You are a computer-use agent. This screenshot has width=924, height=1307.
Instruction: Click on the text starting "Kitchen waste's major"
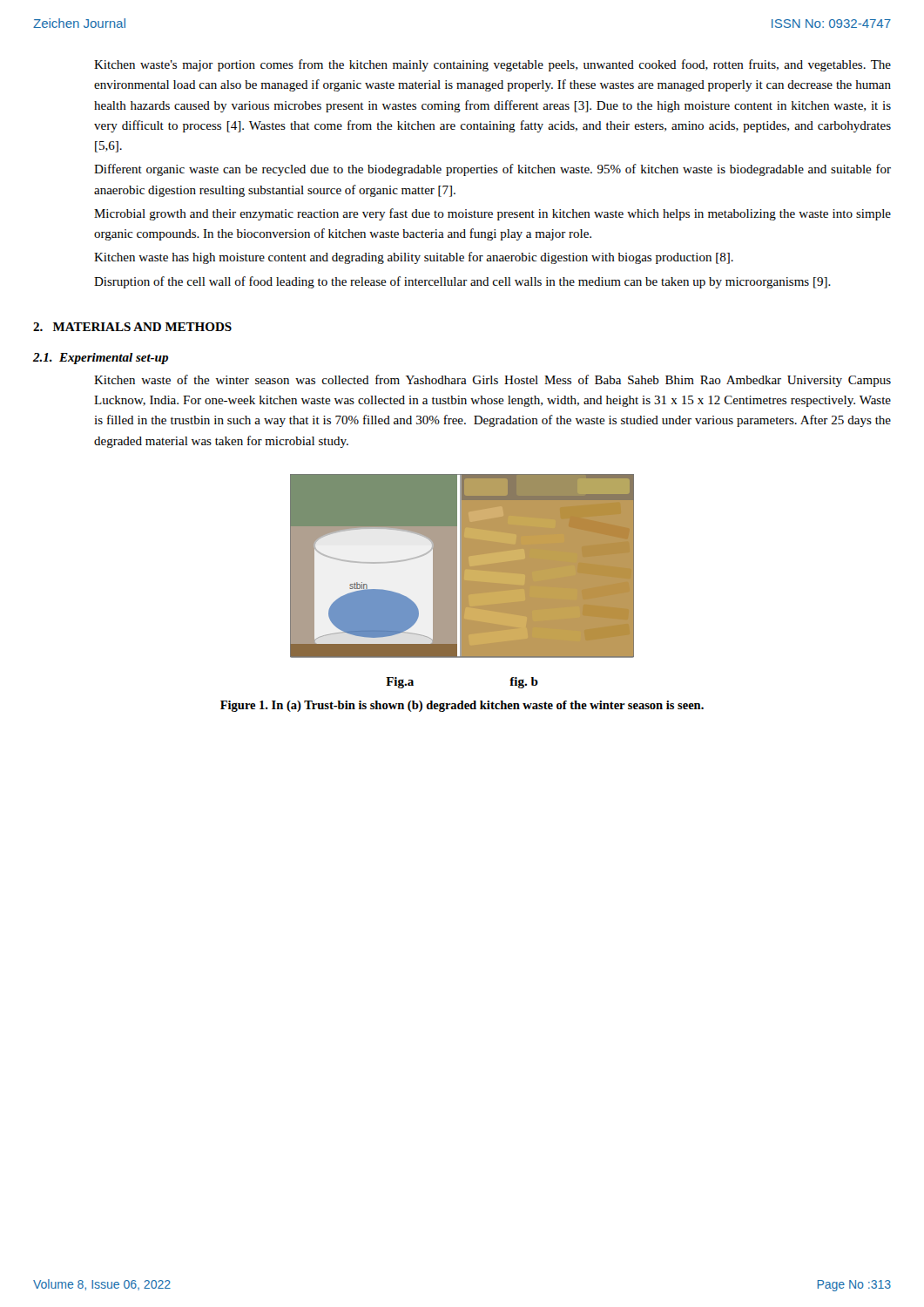coord(492,105)
